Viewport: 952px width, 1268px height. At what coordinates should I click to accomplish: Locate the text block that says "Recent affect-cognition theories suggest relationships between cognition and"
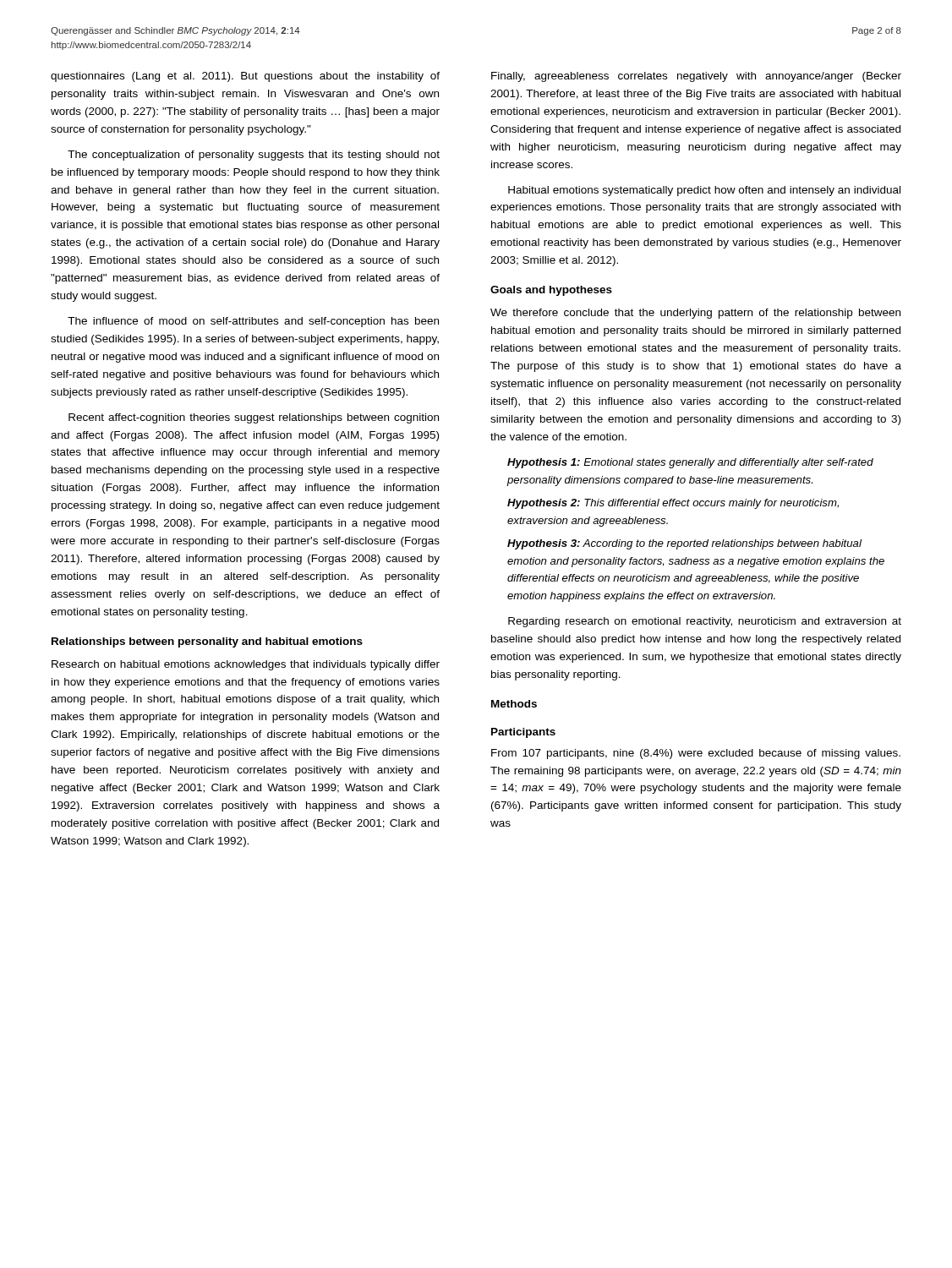[x=245, y=515]
